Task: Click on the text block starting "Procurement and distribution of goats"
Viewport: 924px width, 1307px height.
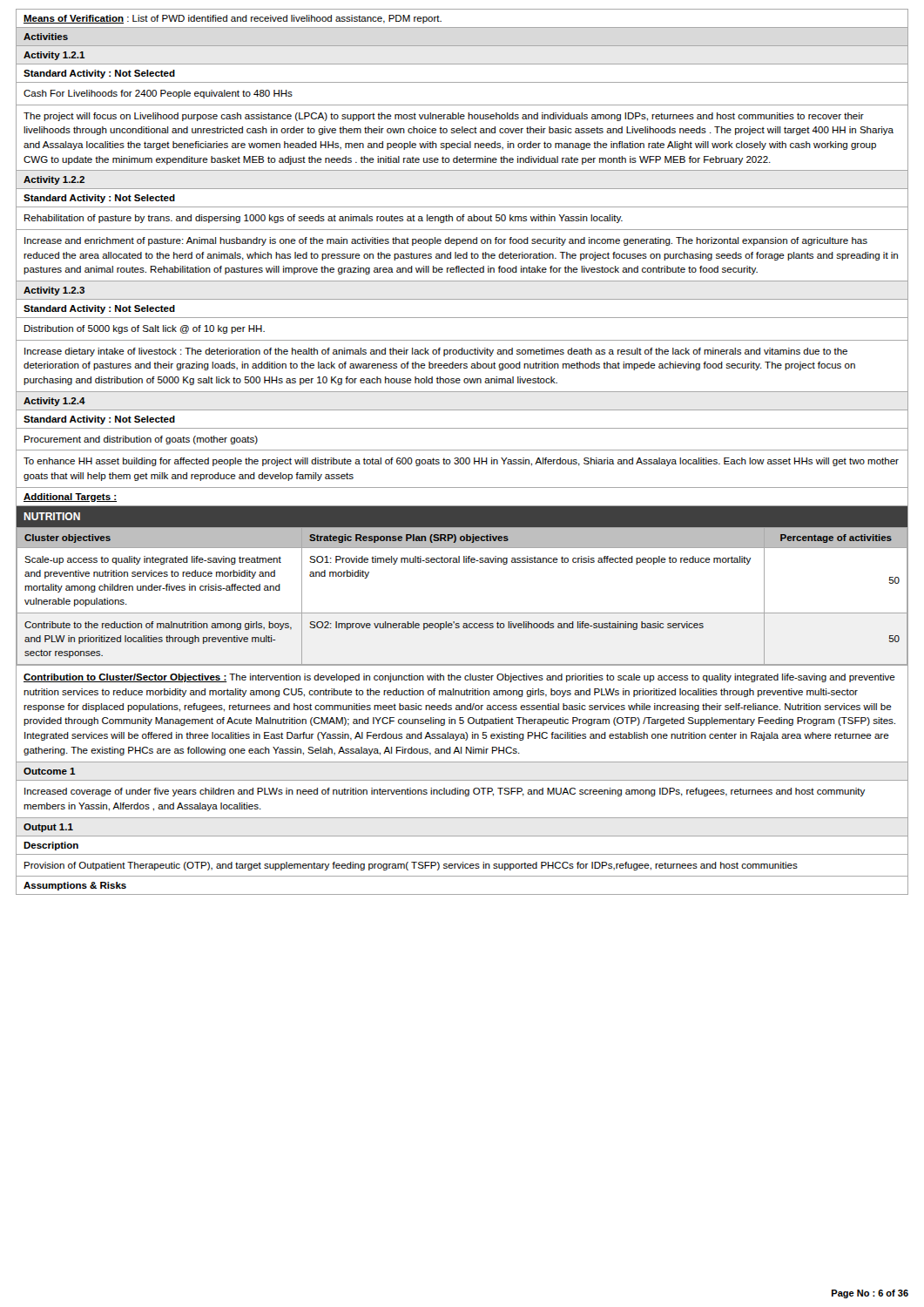Action: pos(141,439)
